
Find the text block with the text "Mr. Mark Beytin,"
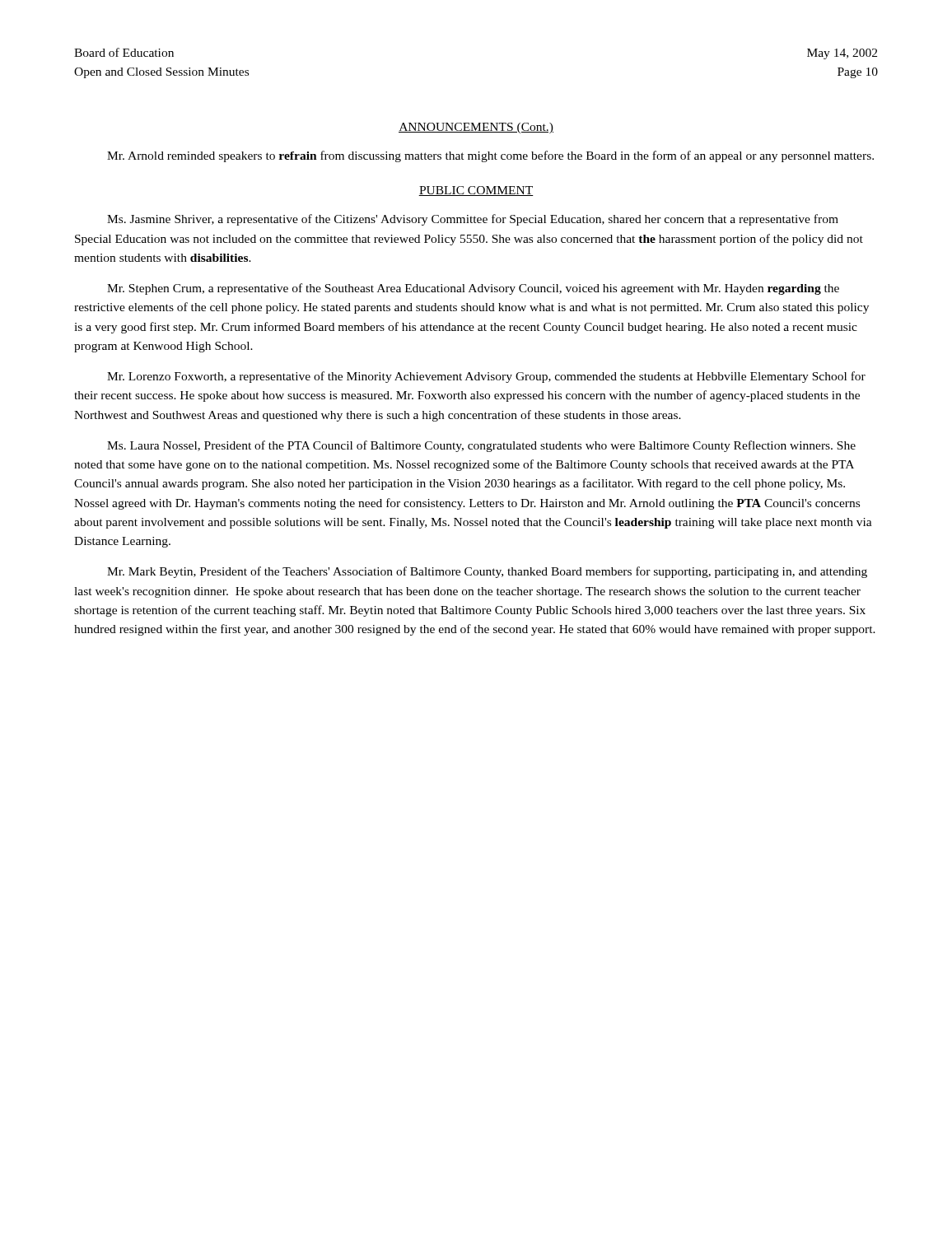coord(476,600)
